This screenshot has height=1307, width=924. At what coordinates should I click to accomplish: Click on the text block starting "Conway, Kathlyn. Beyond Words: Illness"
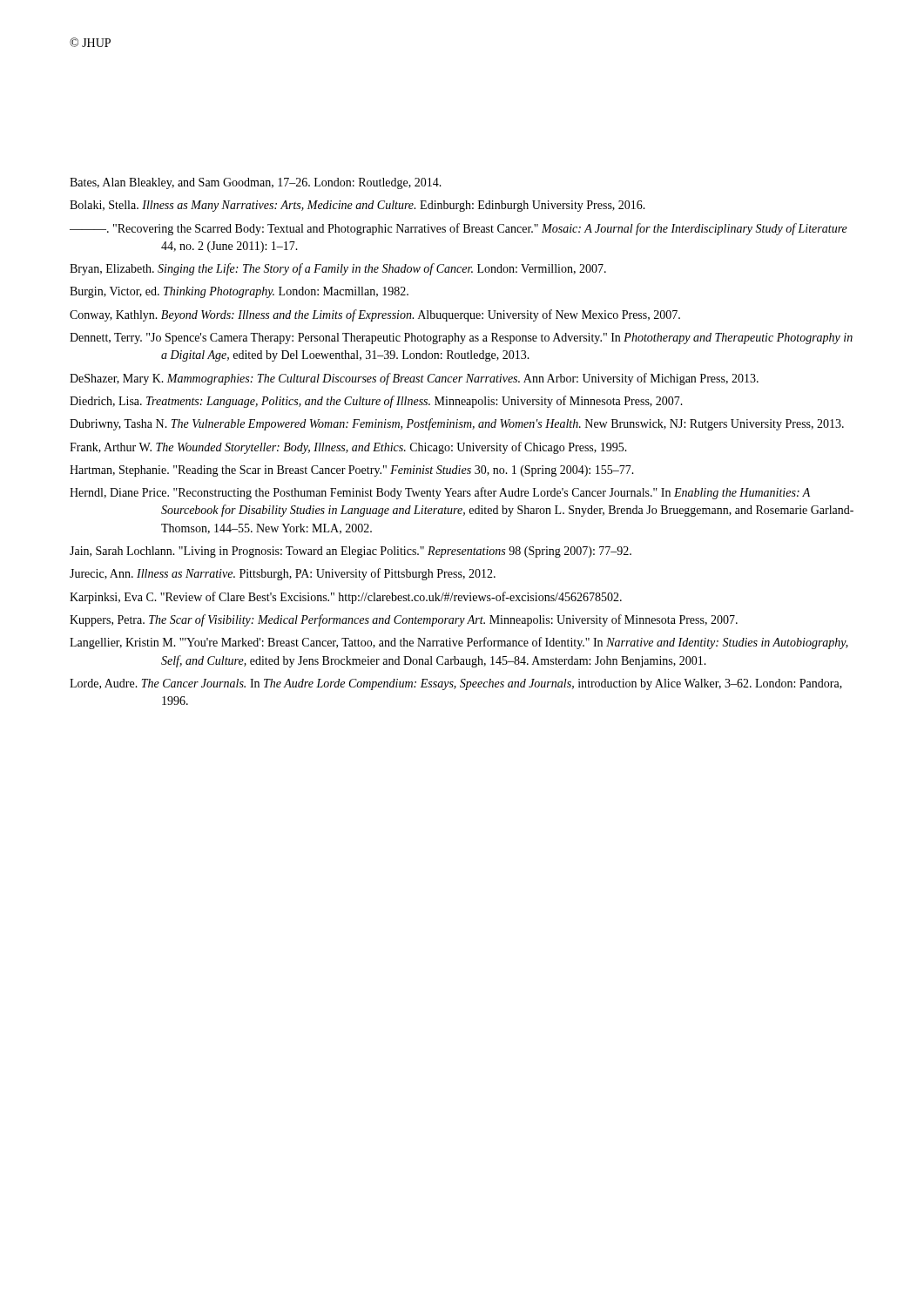[x=375, y=315]
